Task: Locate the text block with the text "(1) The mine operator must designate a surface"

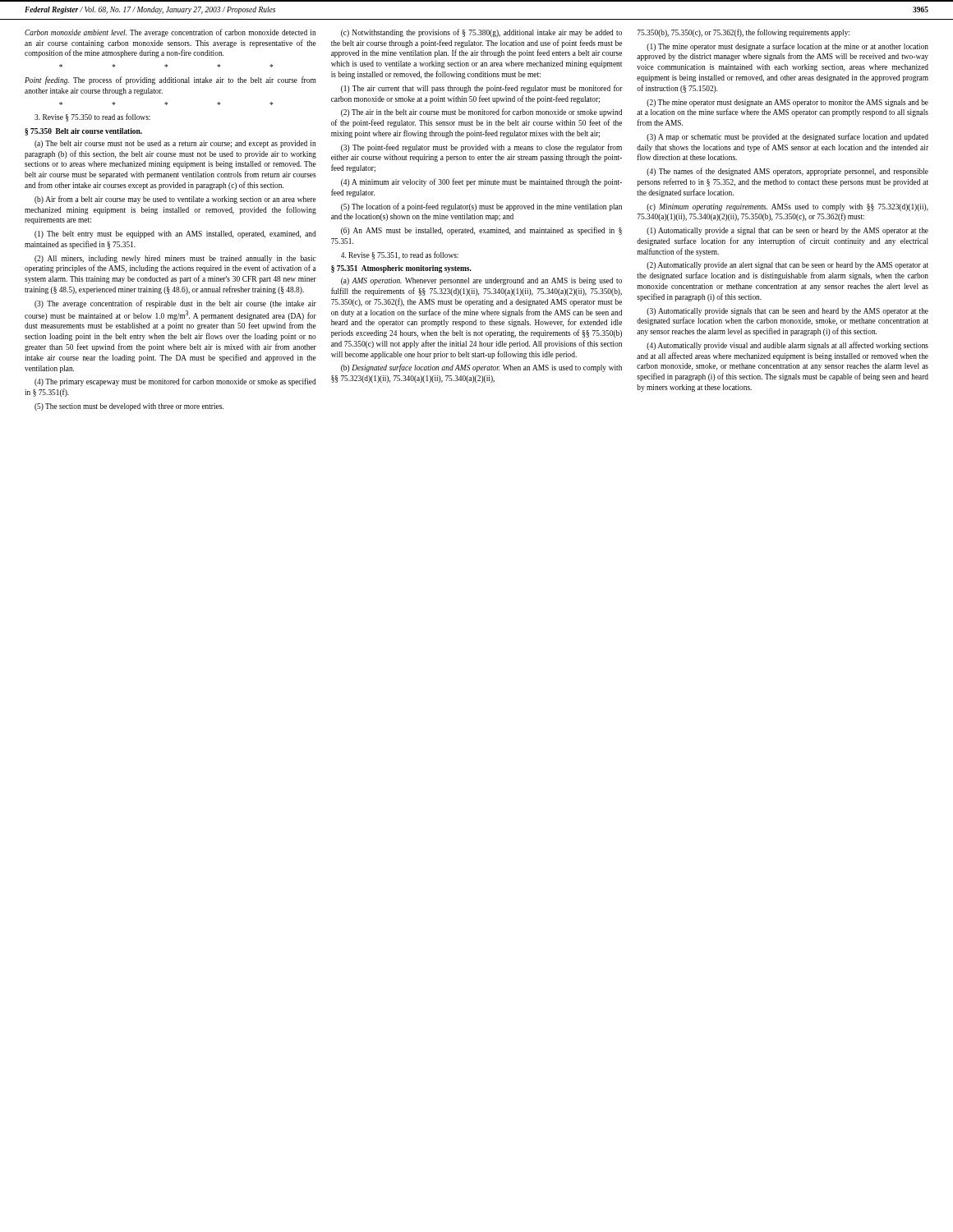Action: tap(783, 68)
